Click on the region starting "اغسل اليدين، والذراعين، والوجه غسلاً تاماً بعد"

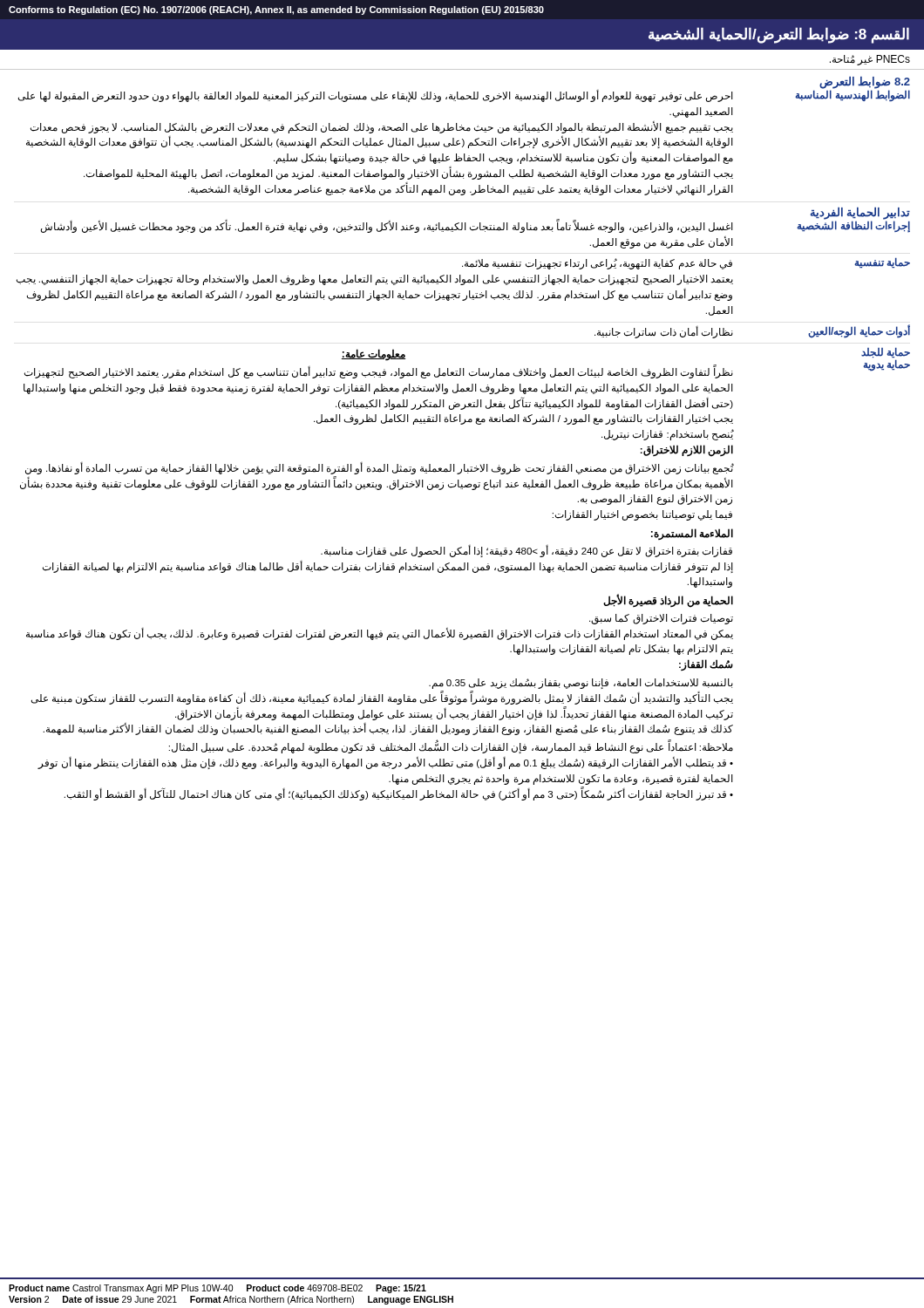(x=387, y=234)
